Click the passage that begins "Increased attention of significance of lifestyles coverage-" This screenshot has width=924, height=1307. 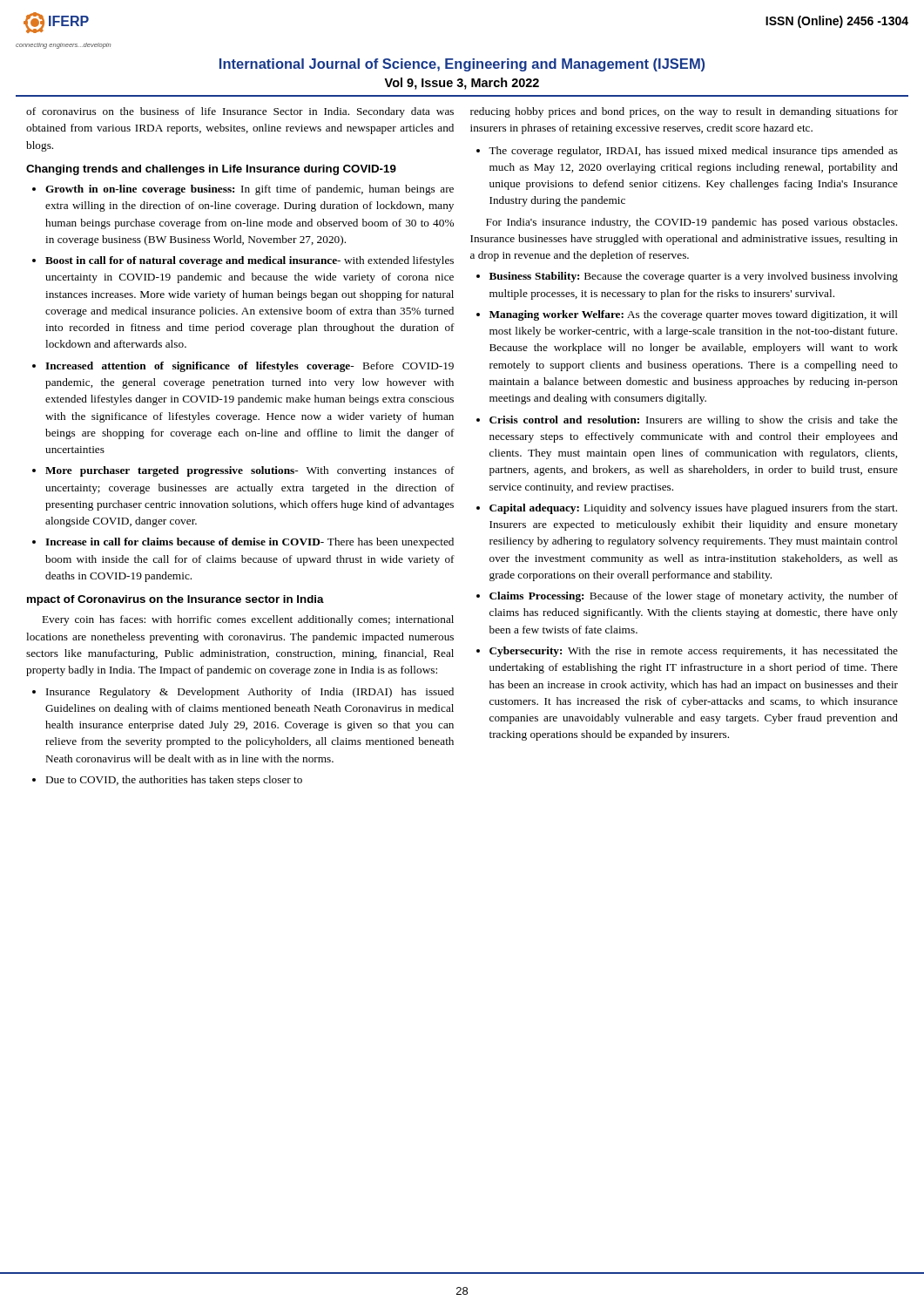(250, 407)
